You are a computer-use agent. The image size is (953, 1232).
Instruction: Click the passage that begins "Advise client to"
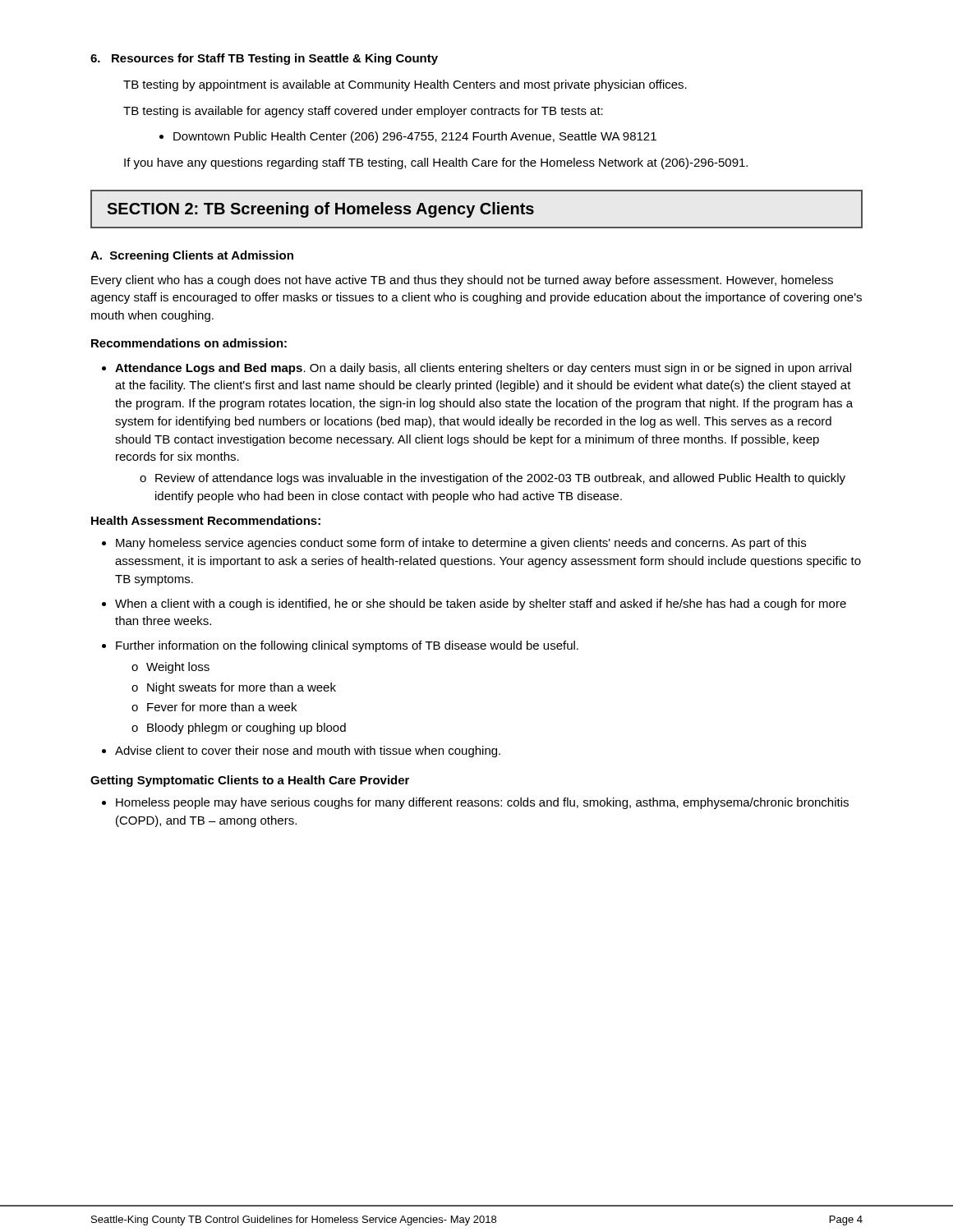click(x=489, y=750)
